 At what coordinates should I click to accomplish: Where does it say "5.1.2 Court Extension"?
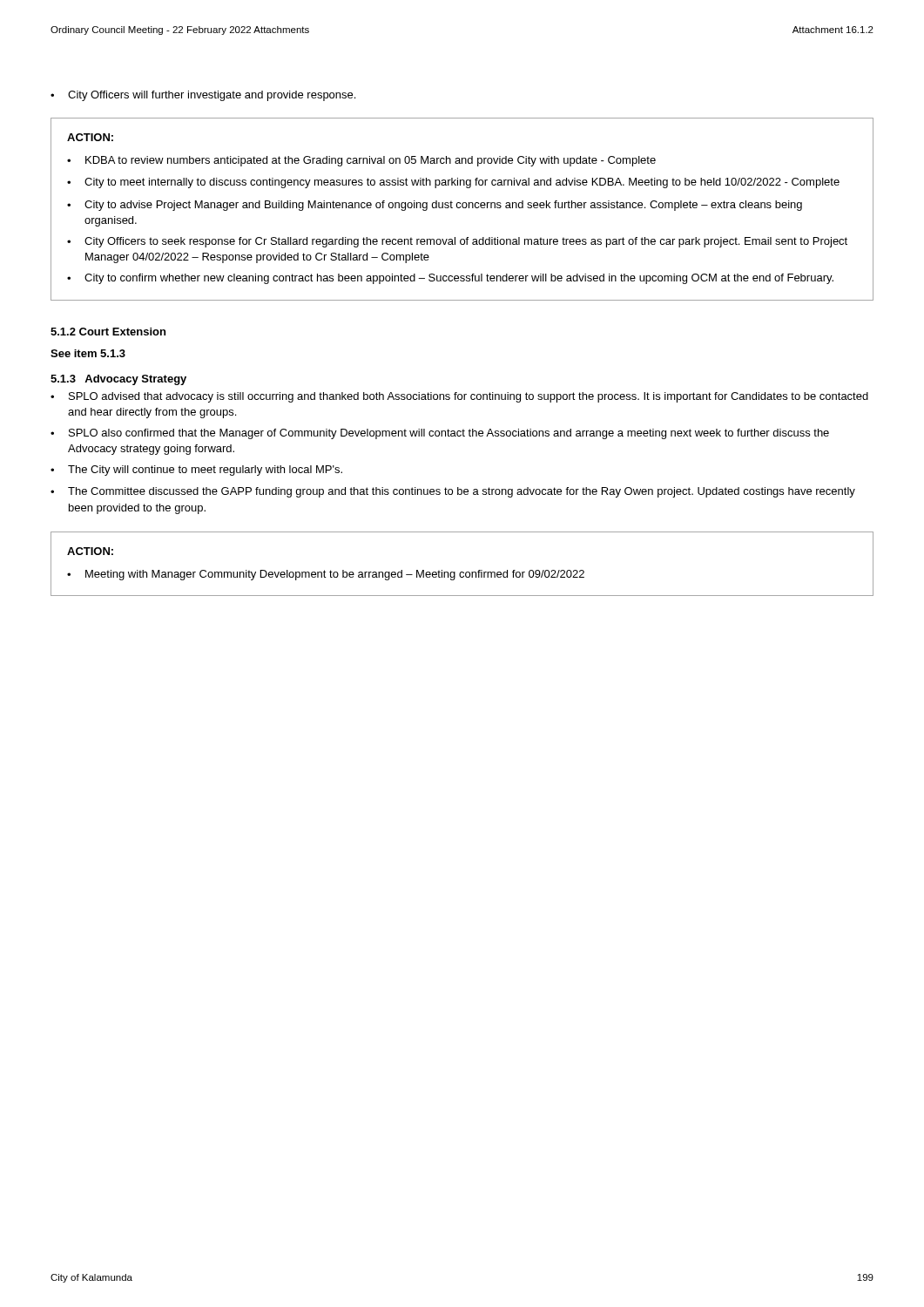108,331
